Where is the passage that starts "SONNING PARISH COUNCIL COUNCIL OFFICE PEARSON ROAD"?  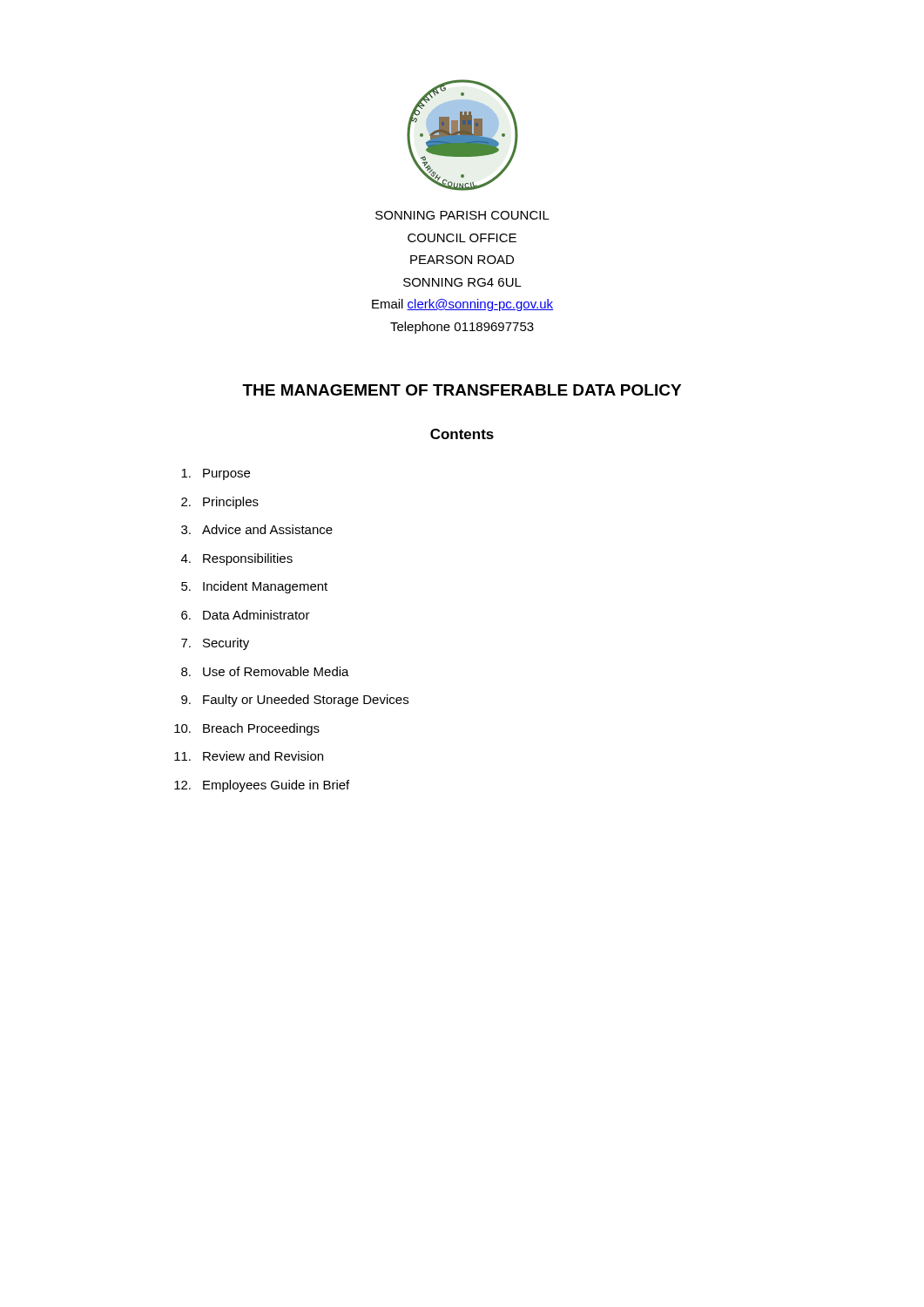coord(462,270)
